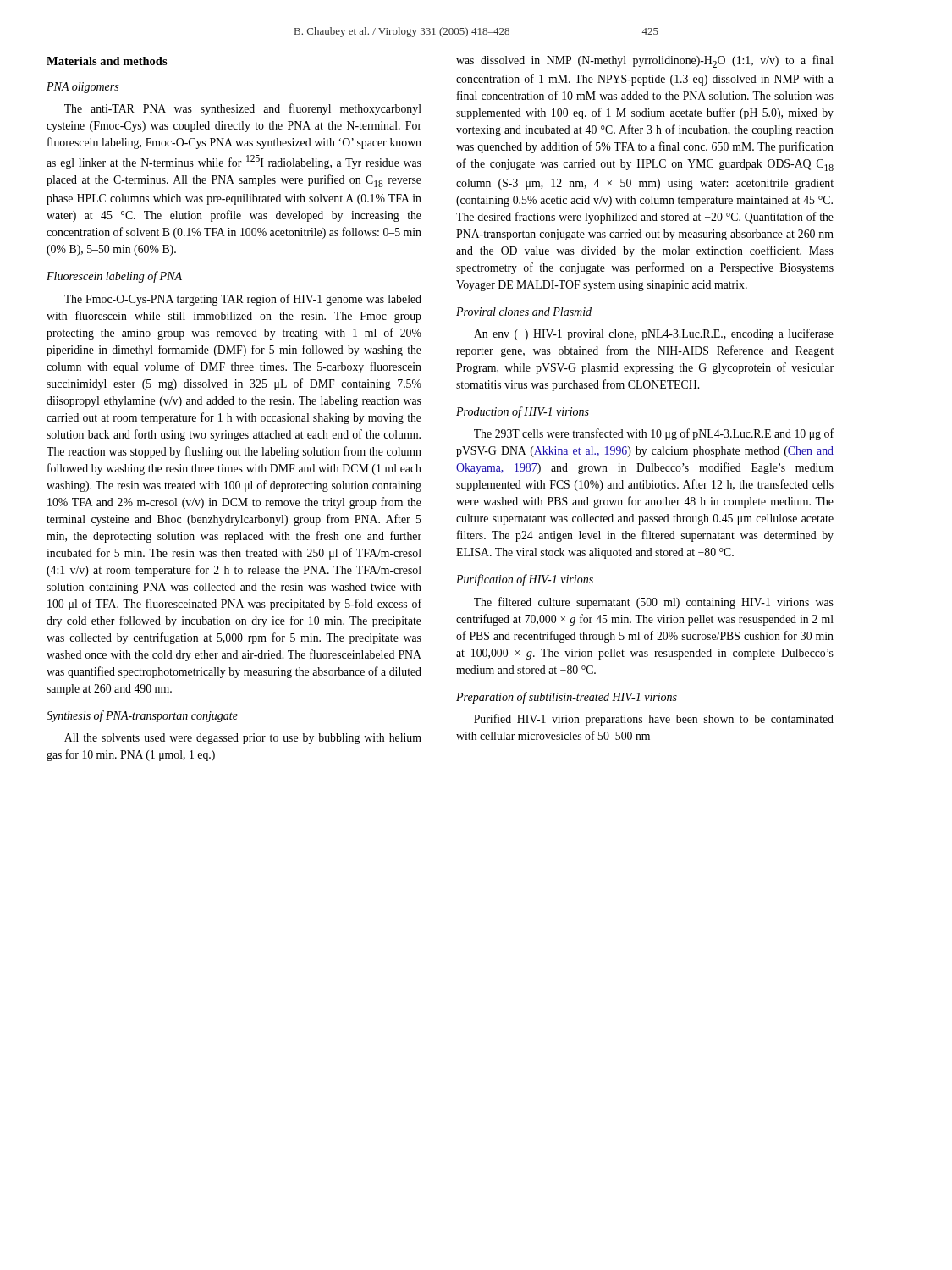Image resolution: width=952 pixels, height=1270 pixels.
Task: Find the text block that reads "was dissolved in NMP (N-methyl"
Action: (x=645, y=173)
